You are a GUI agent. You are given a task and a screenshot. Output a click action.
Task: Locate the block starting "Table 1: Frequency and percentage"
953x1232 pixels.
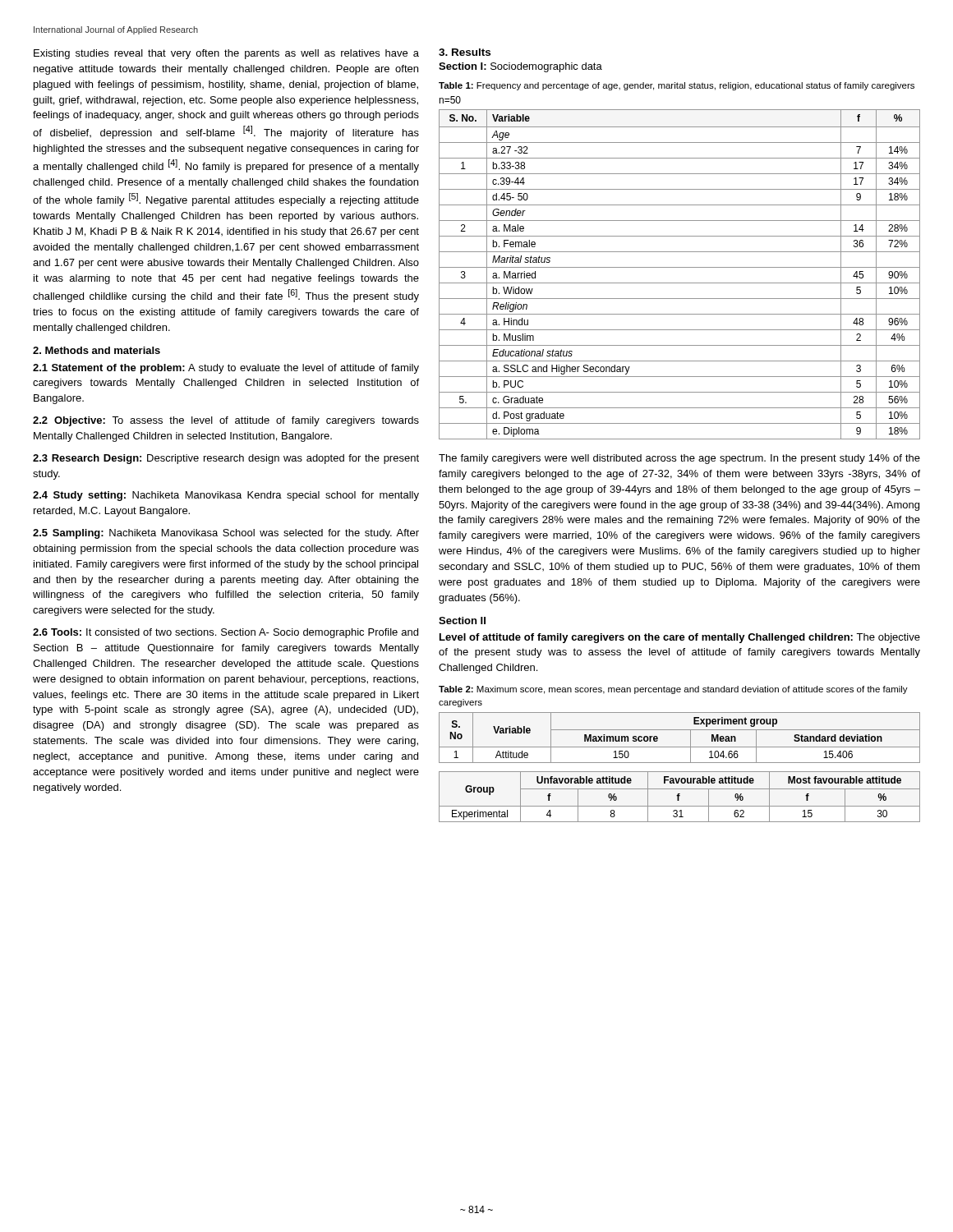click(x=677, y=85)
